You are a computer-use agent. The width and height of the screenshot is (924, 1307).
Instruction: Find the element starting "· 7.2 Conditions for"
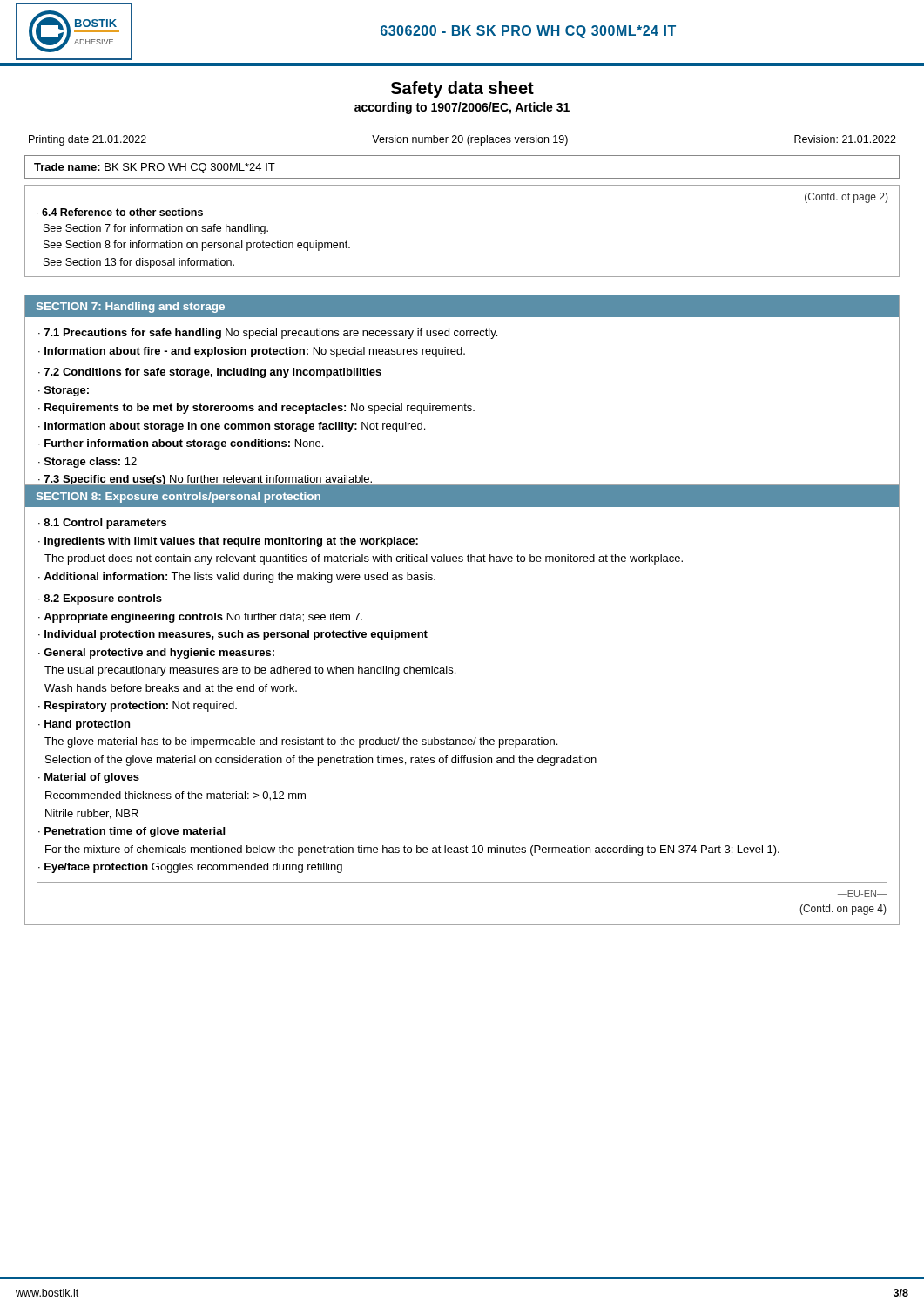210,372
